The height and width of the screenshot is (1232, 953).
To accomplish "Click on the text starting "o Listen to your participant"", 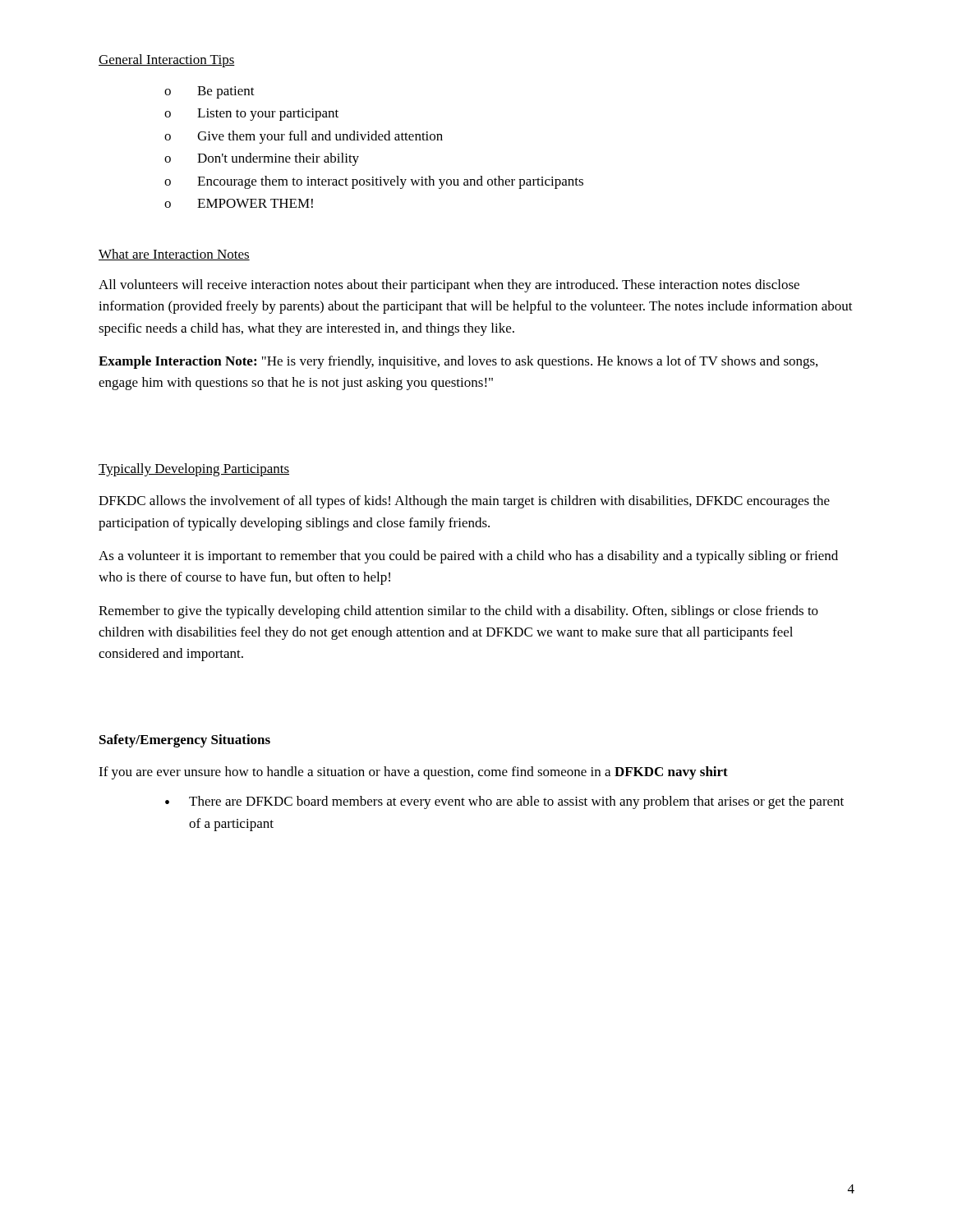I will (x=251, y=115).
